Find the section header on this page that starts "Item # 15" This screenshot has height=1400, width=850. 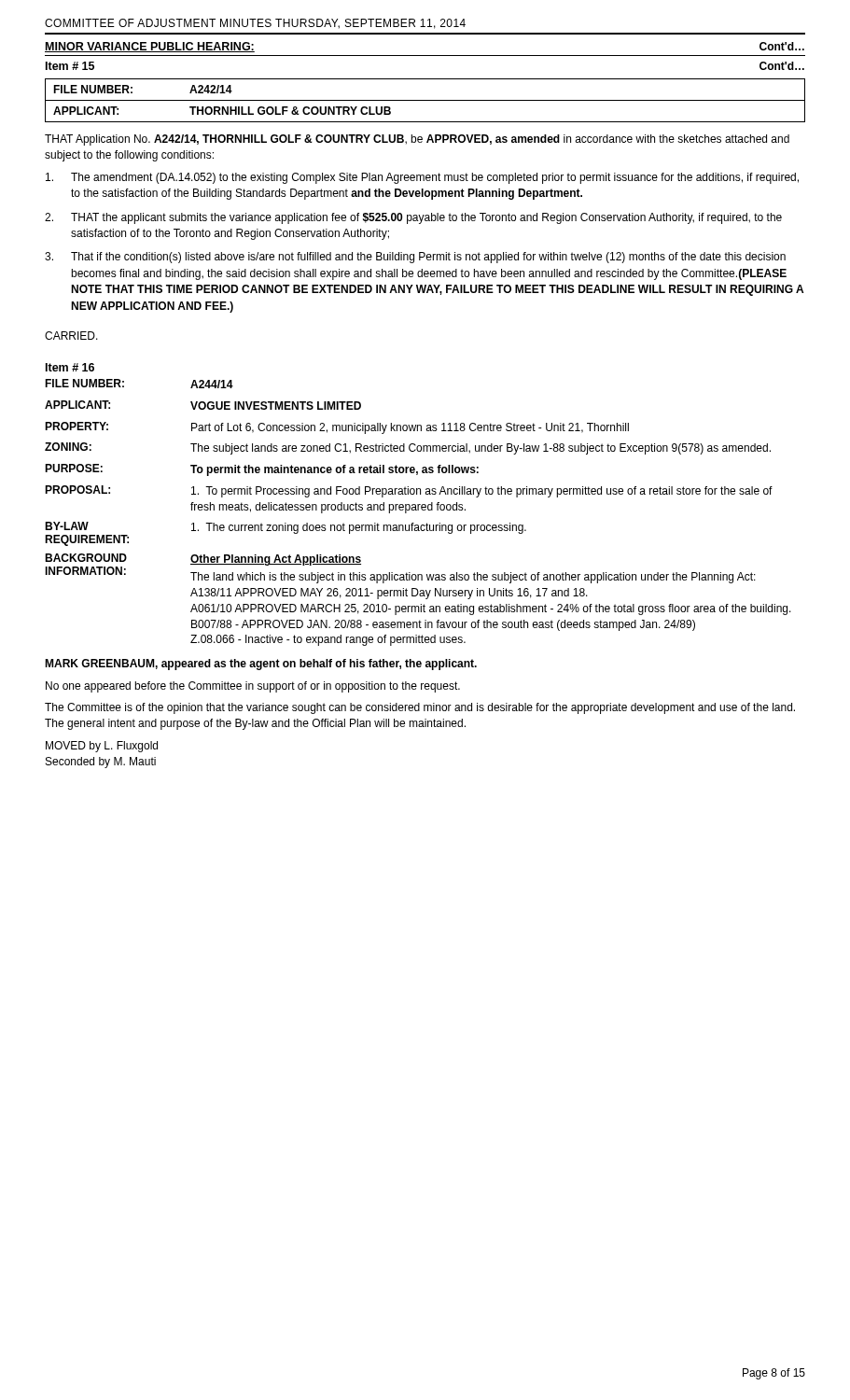[425, 66]
